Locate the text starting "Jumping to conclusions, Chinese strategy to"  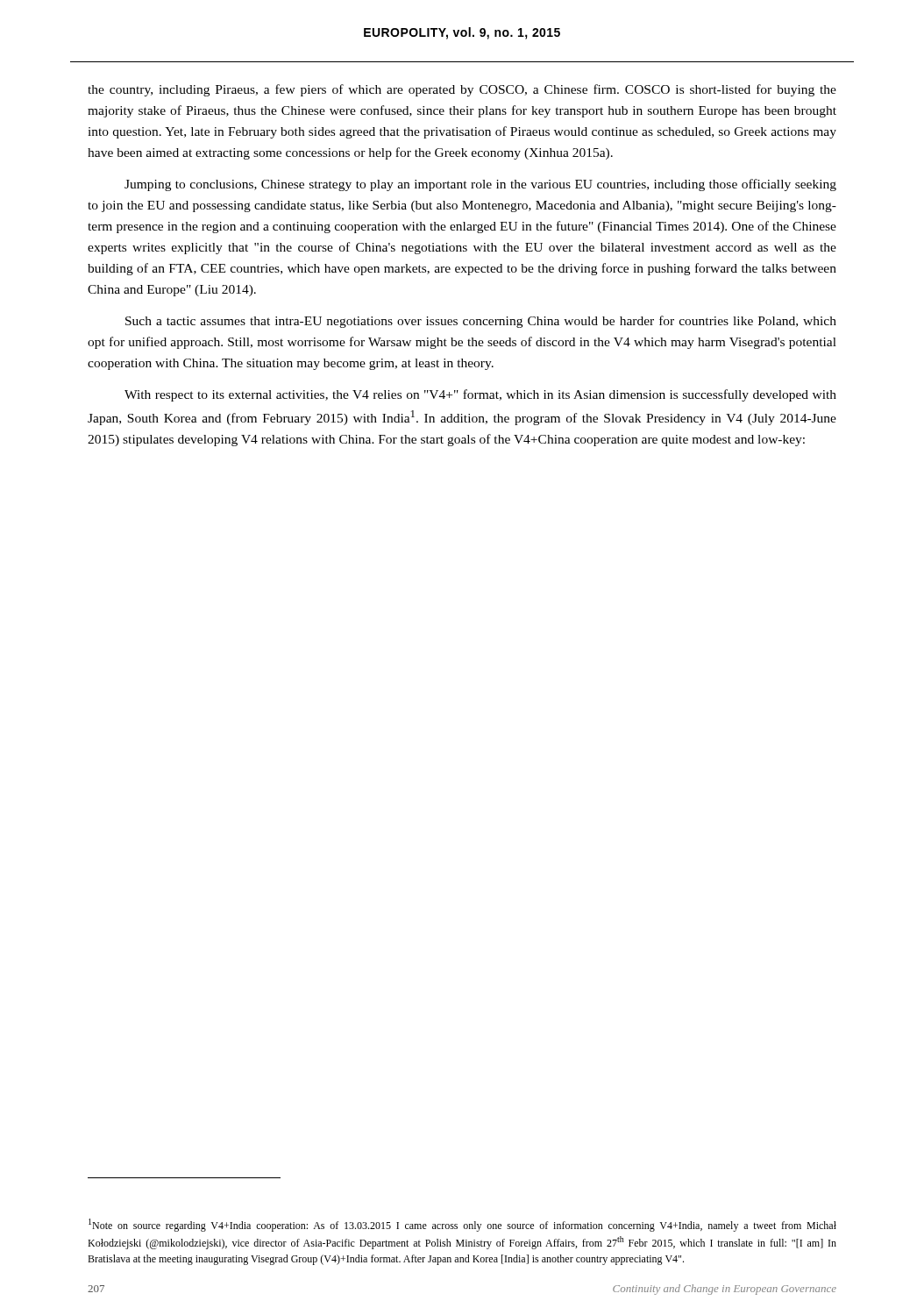[x=462, y=237]
